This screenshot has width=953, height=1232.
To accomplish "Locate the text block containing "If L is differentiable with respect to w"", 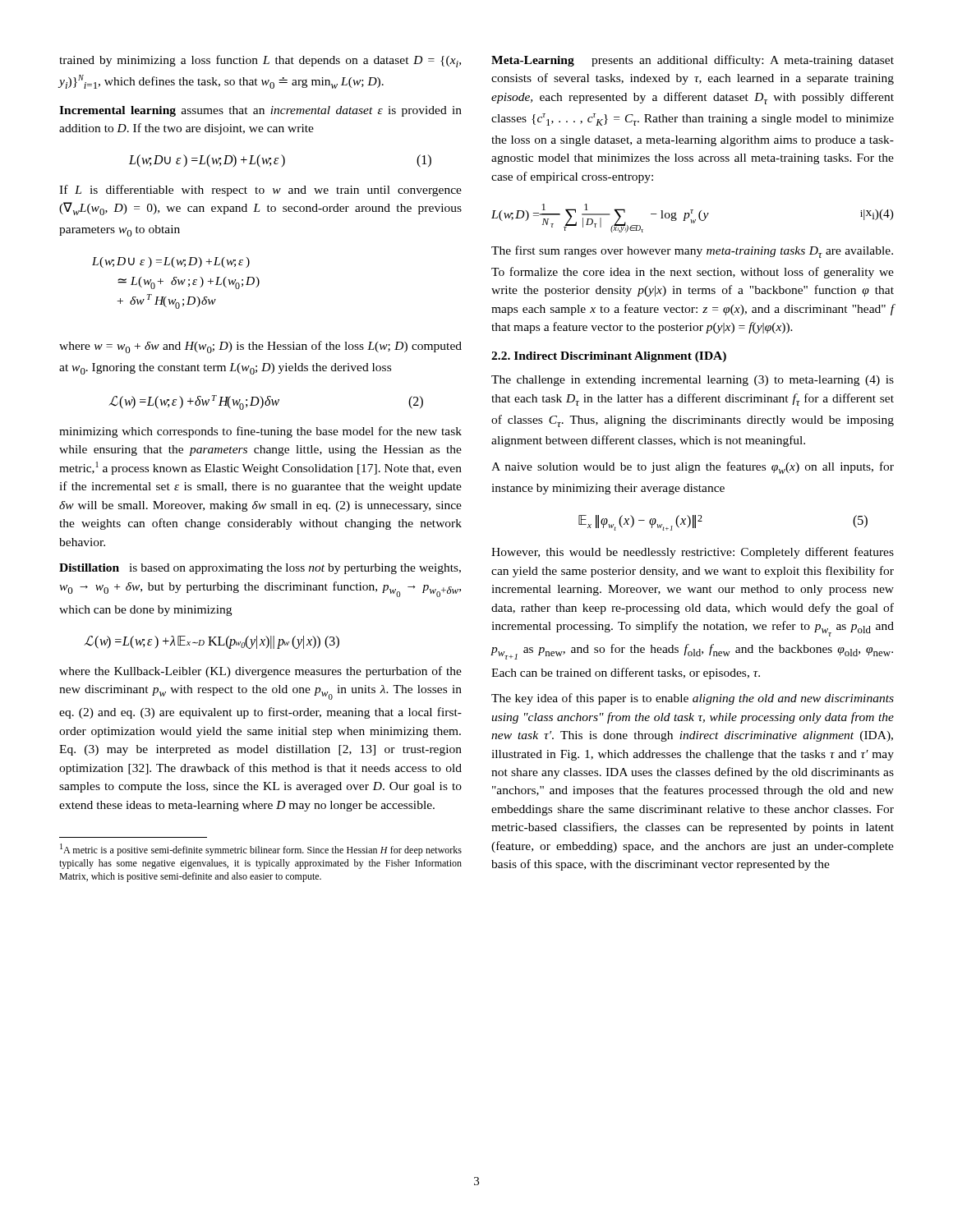I will (260, 211).
